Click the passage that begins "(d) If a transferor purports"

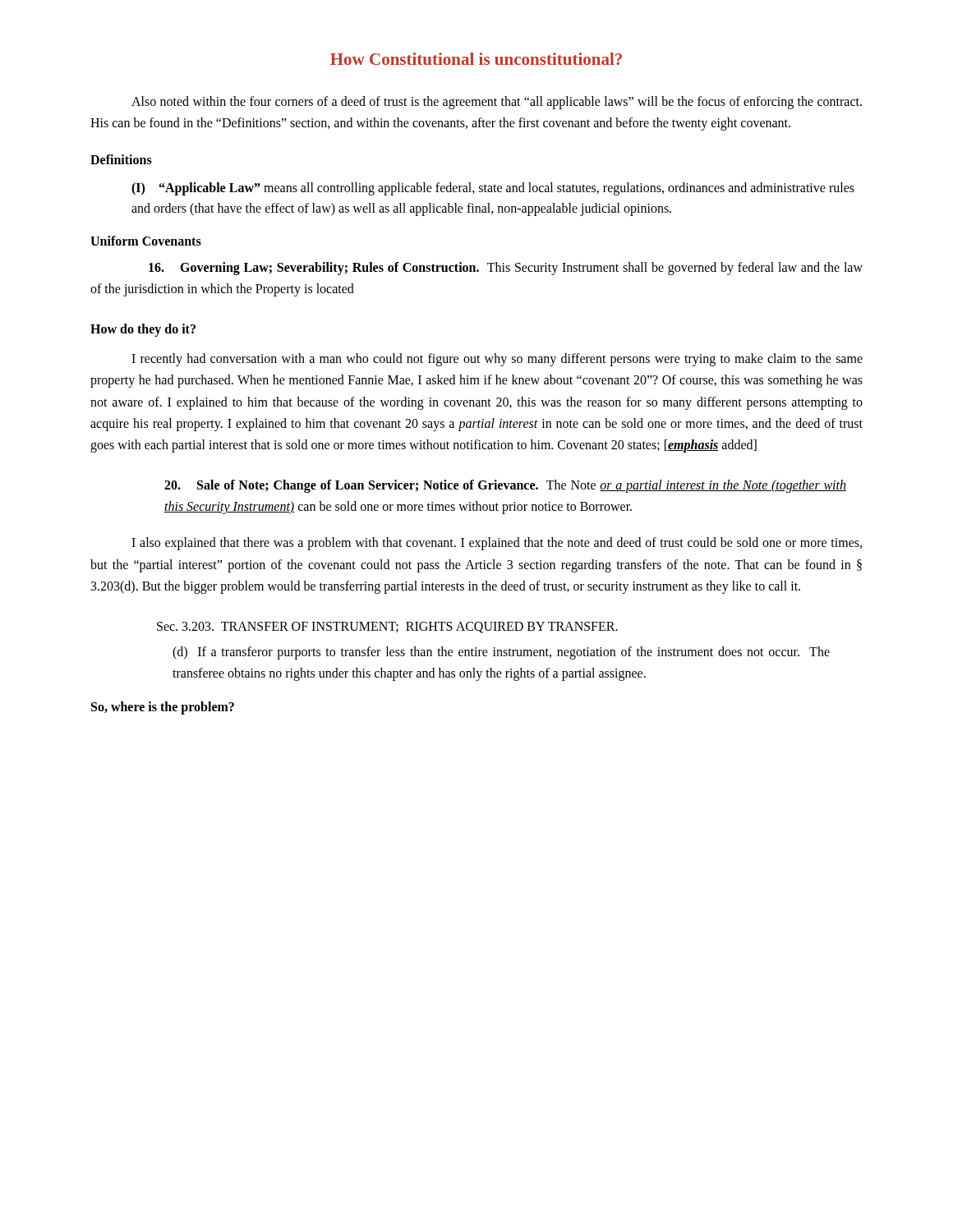(x=501, y=662)
